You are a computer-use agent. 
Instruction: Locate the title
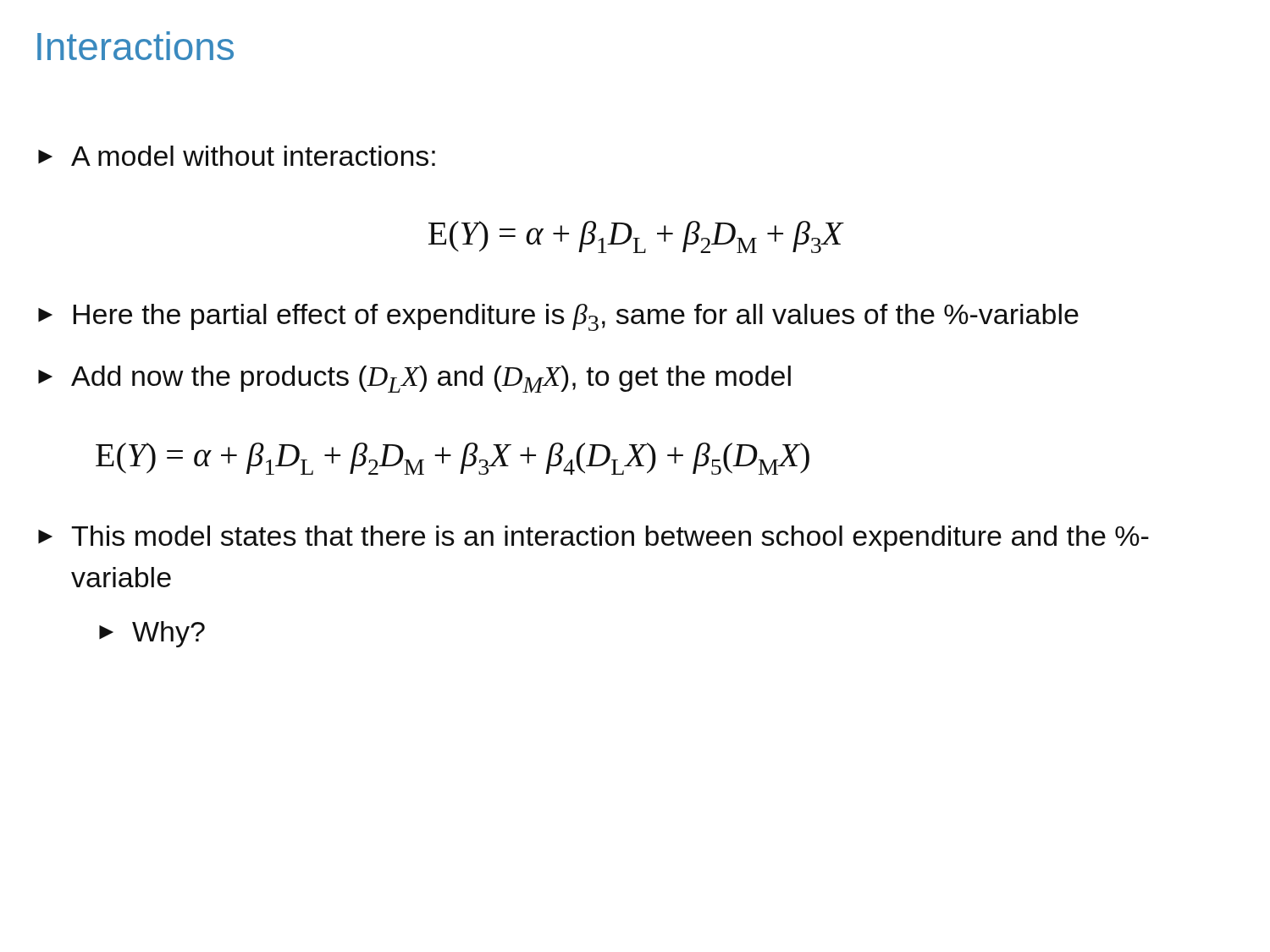[135, 47]
